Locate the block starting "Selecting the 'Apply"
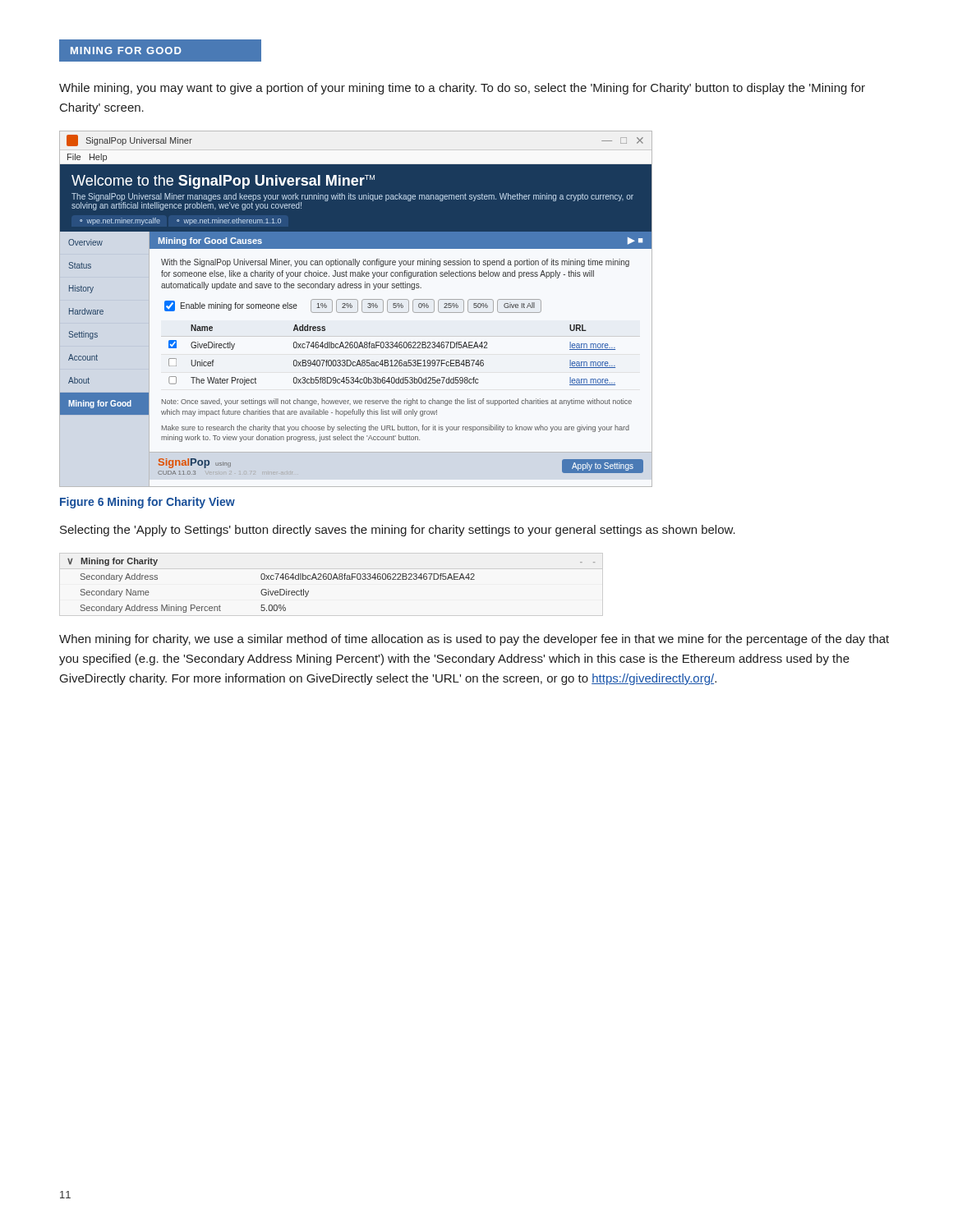The width and height of the screenshot is (953, 1232). 397,529
